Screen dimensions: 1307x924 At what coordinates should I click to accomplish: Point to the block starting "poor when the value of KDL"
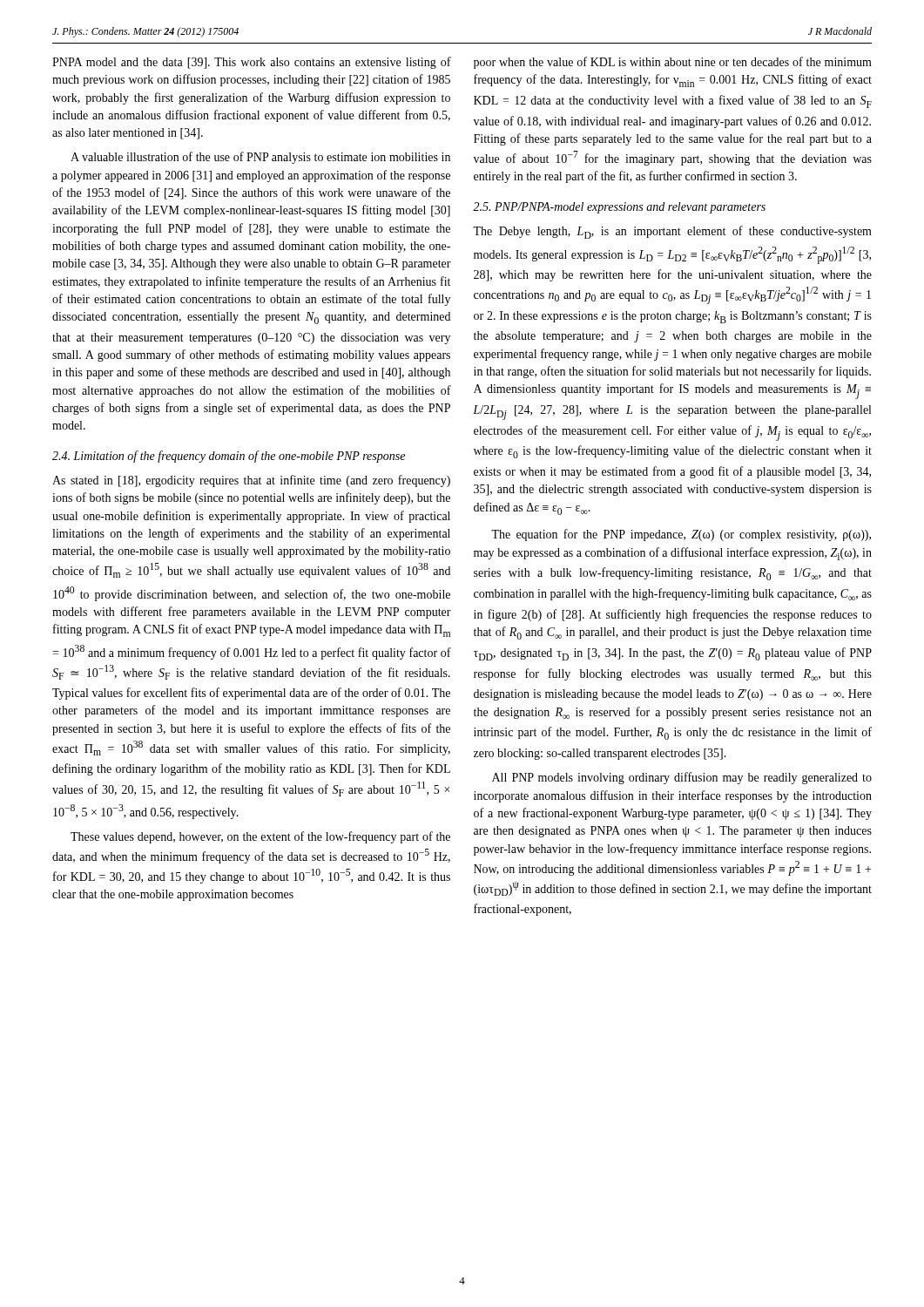[x=673, y=120]
